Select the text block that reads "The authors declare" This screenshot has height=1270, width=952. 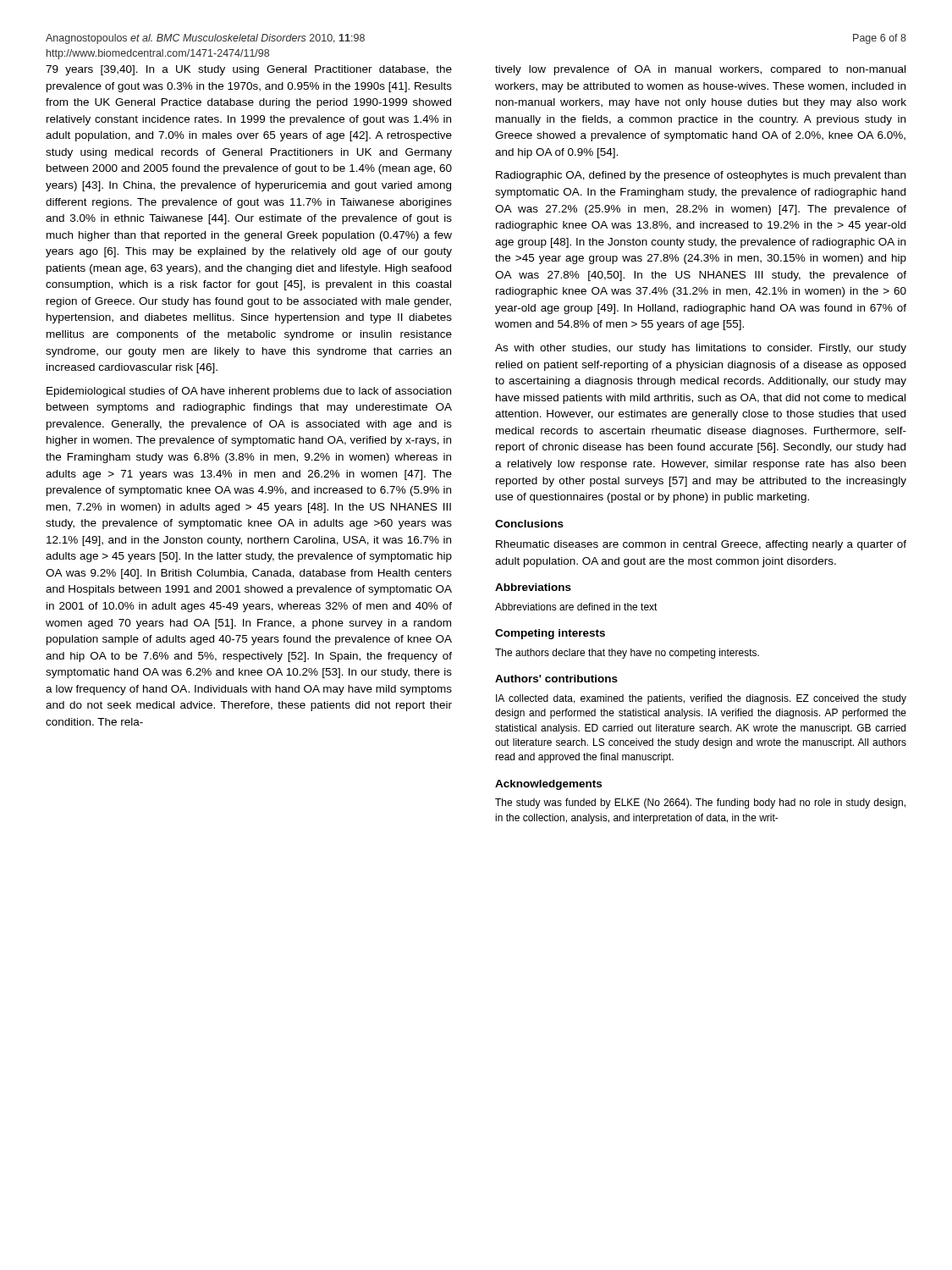point(701,653)
